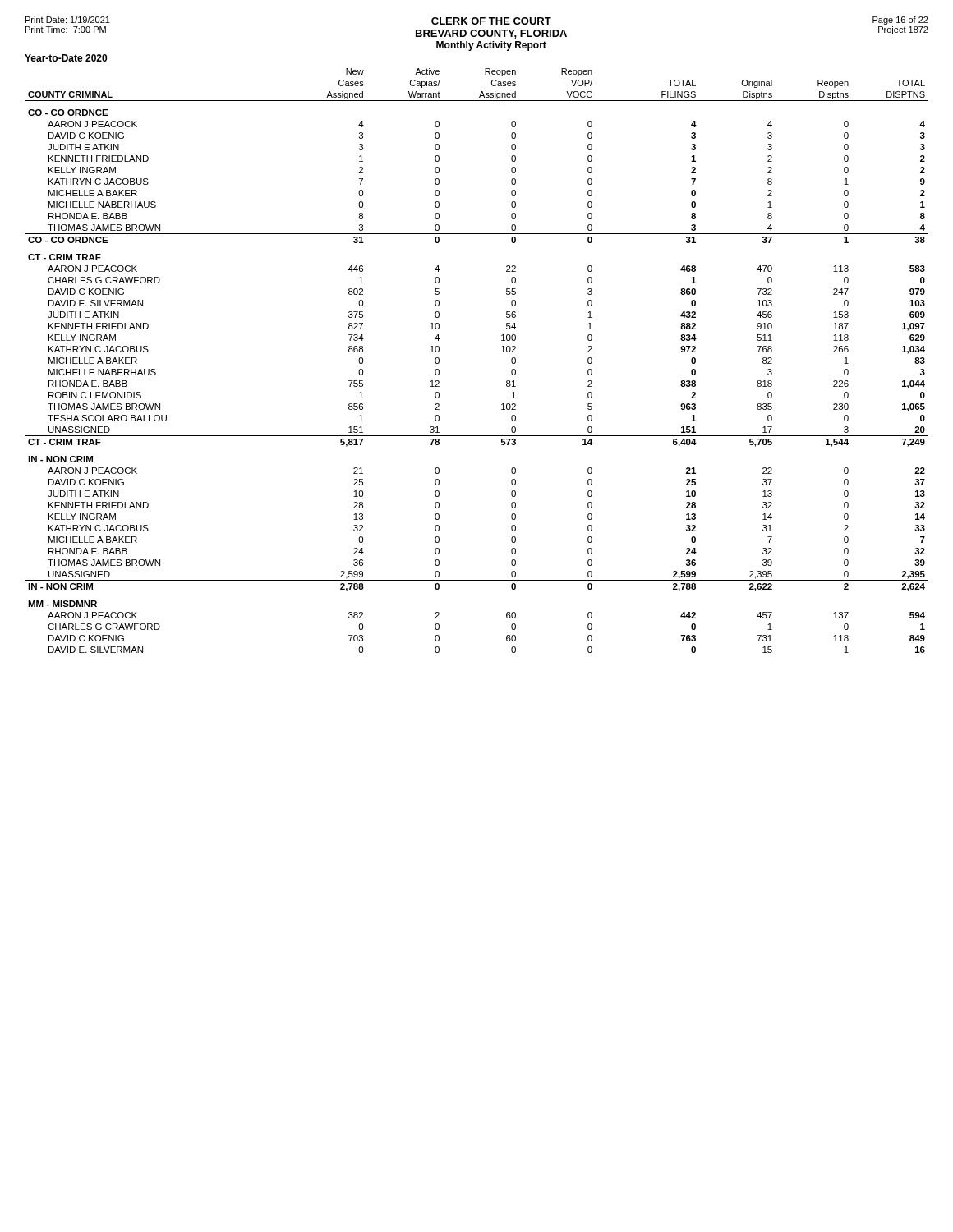Select the table that reads "THOMAS JAMES BROWN"
Image resolution: width=953 pixels, height=1232 pixels.
click(x=476, y=361)
